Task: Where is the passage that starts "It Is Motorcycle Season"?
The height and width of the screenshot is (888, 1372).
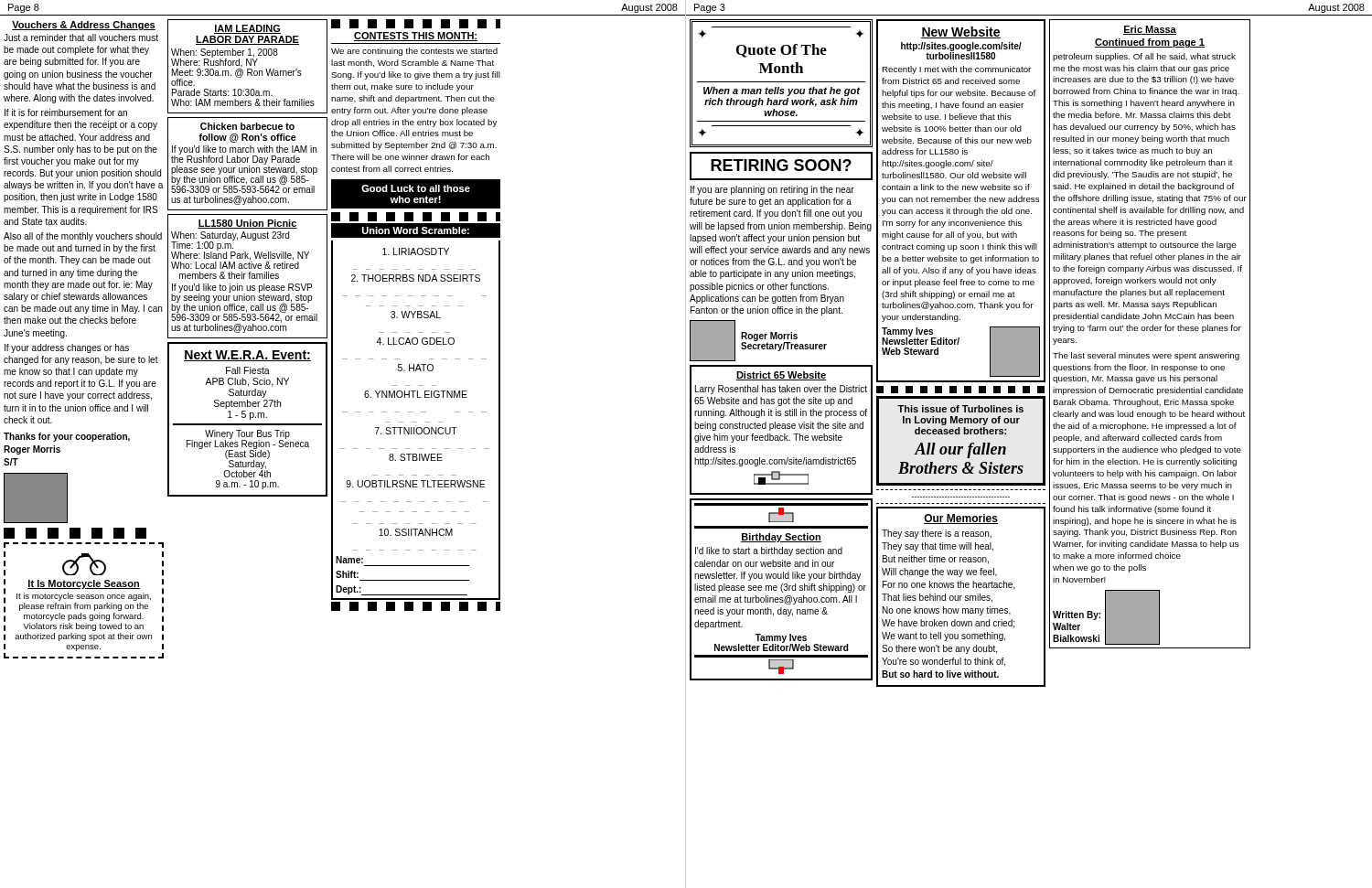Action: point(84,599)
